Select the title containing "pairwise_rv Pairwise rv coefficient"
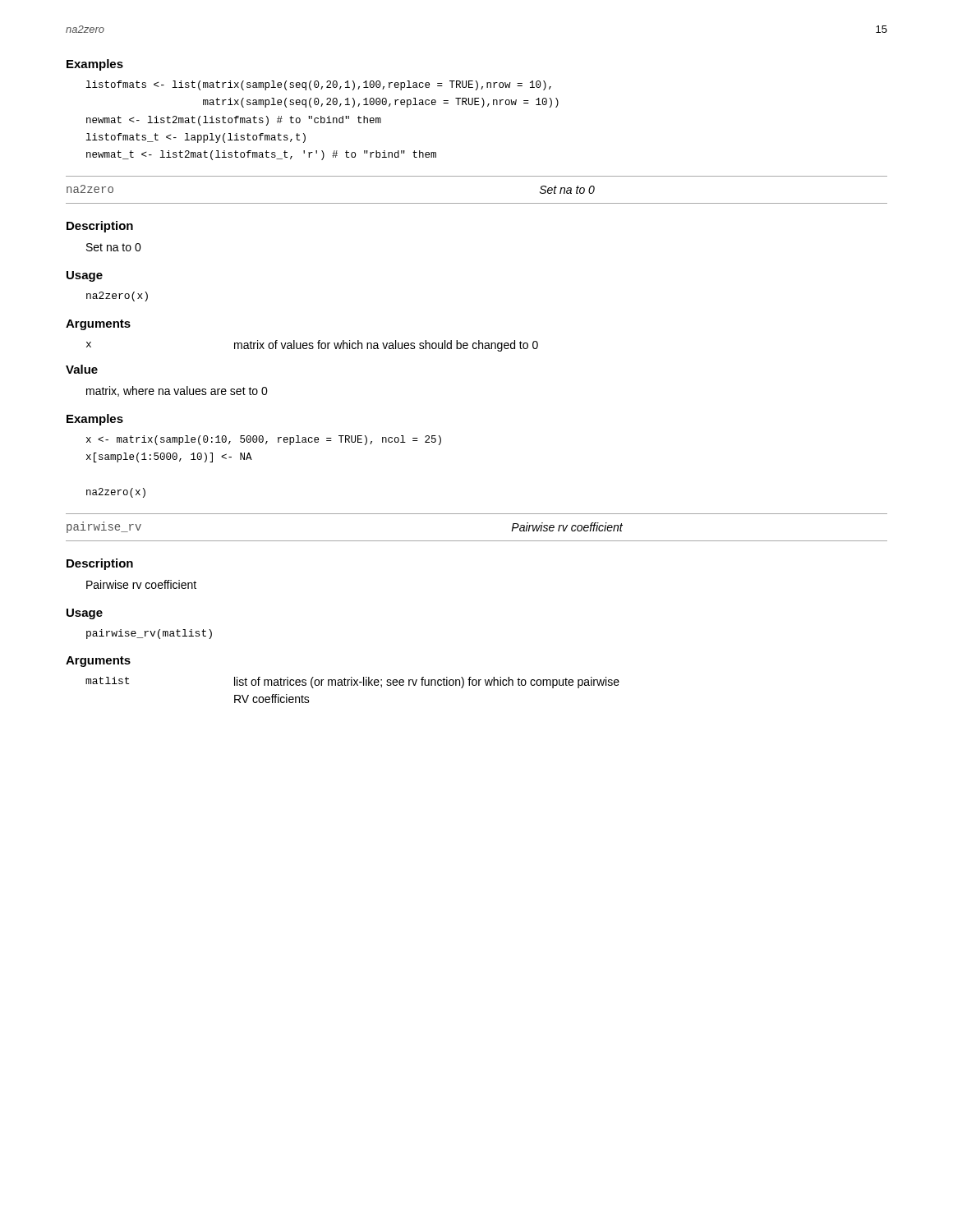 [104, 527]
